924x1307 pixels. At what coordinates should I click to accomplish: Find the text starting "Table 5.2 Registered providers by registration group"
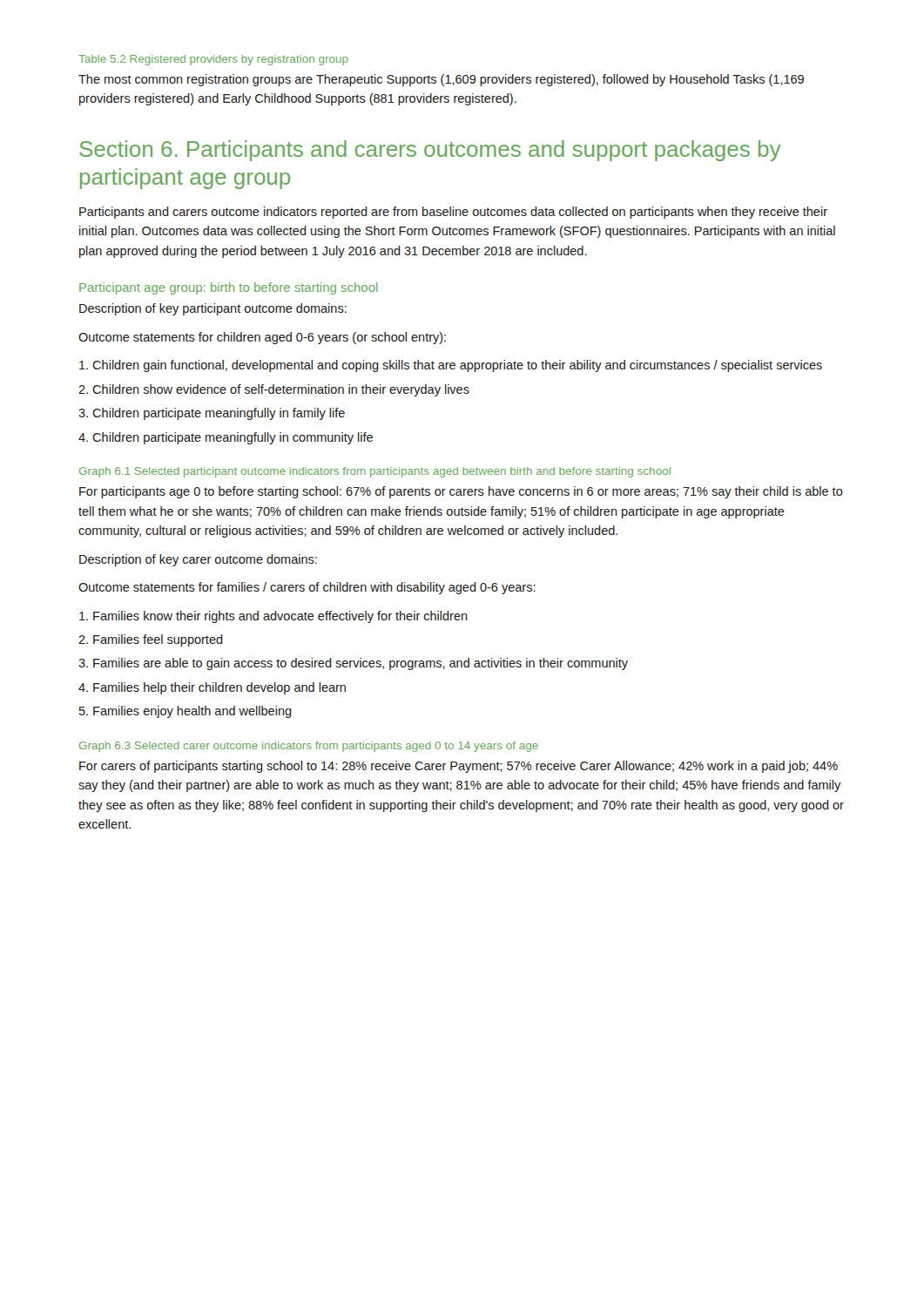[213, 59]
